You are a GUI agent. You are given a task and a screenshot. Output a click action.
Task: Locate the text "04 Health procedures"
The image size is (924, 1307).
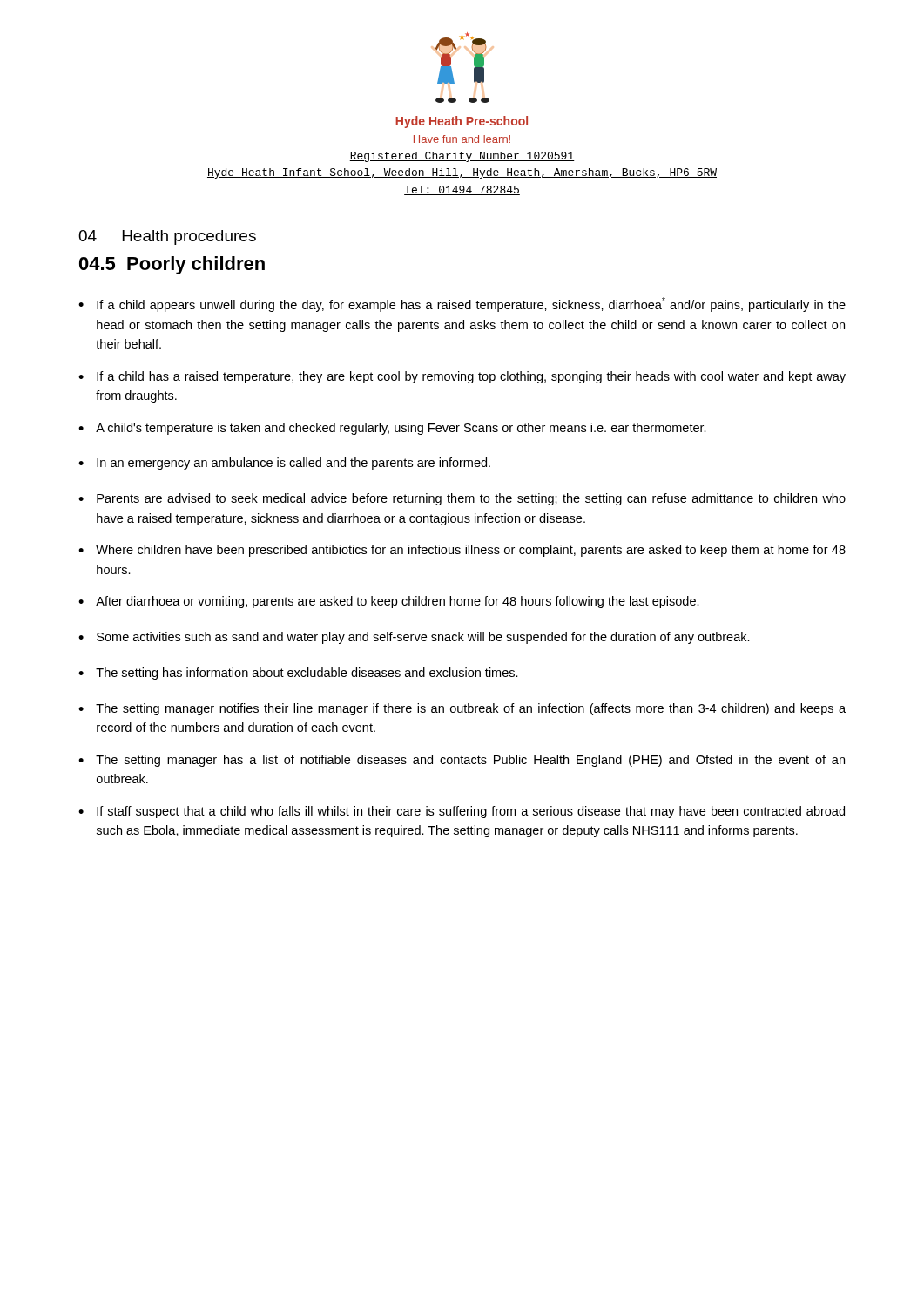167,237
